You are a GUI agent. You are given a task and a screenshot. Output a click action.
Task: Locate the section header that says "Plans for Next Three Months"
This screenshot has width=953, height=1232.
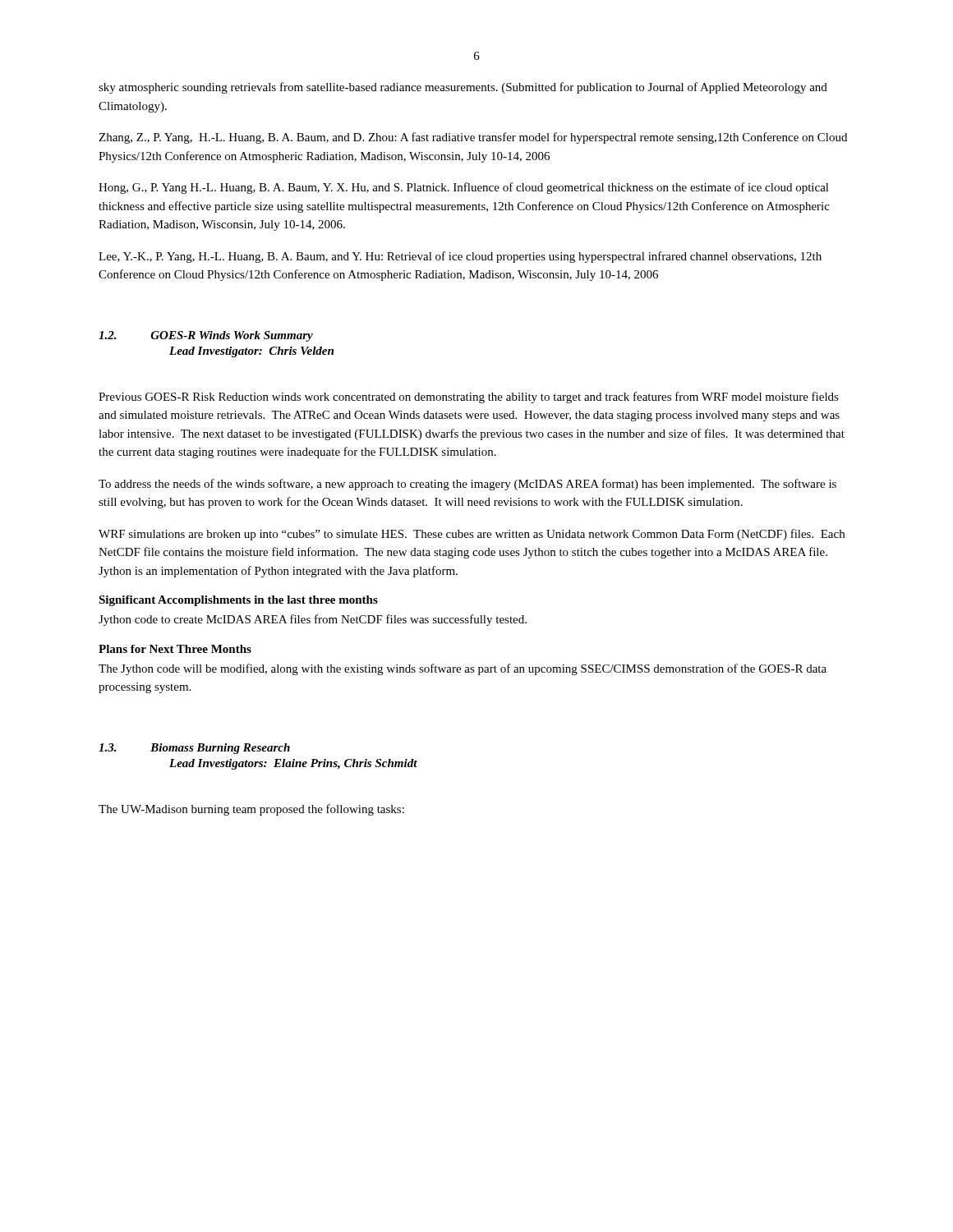pyautogui.click(x=175, y=648)
